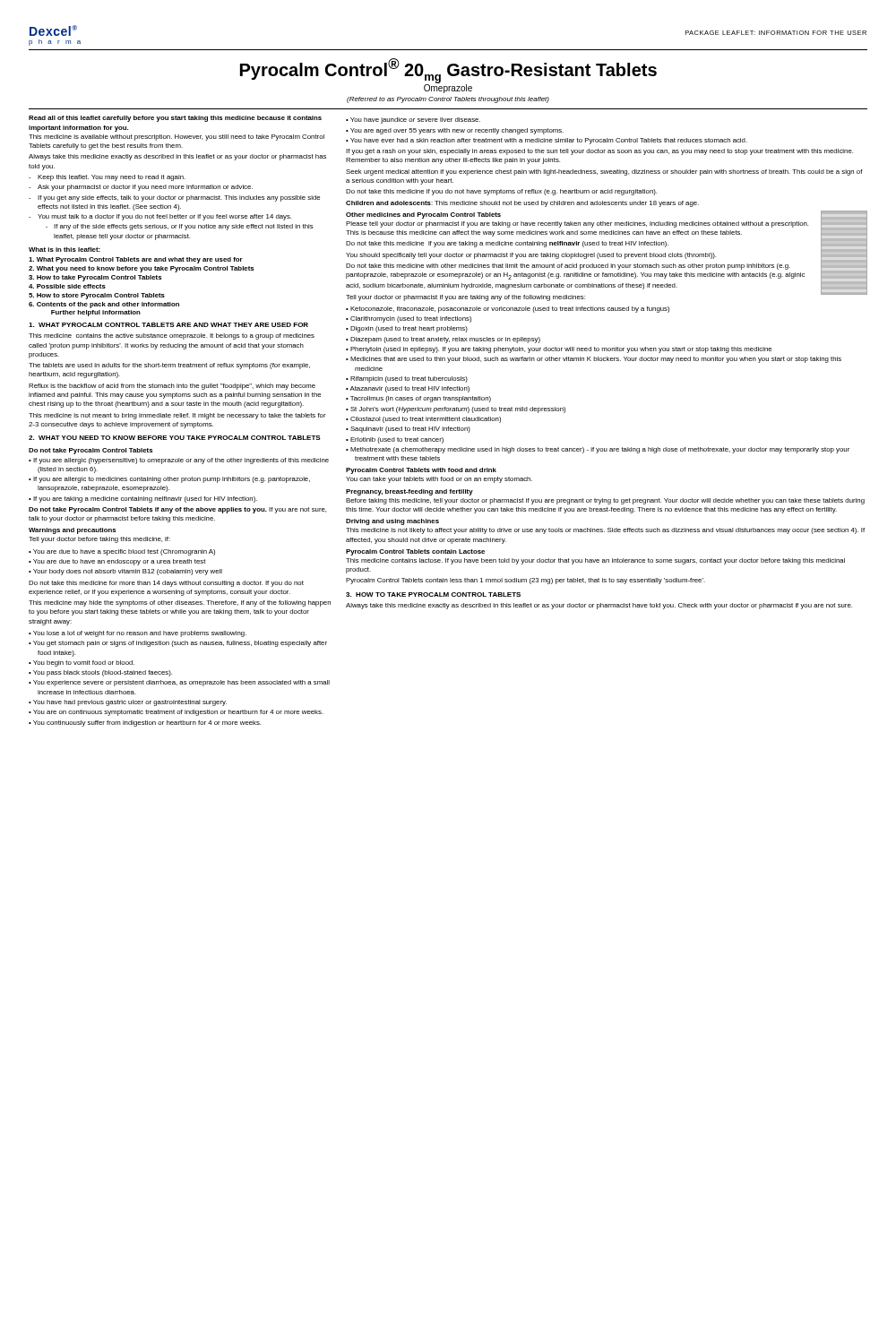Find the passage starting "If you are allergic (hypersensitive) to omeprazole"
This screenshot has width=896, height=1344.
click(x=181, y=480)
